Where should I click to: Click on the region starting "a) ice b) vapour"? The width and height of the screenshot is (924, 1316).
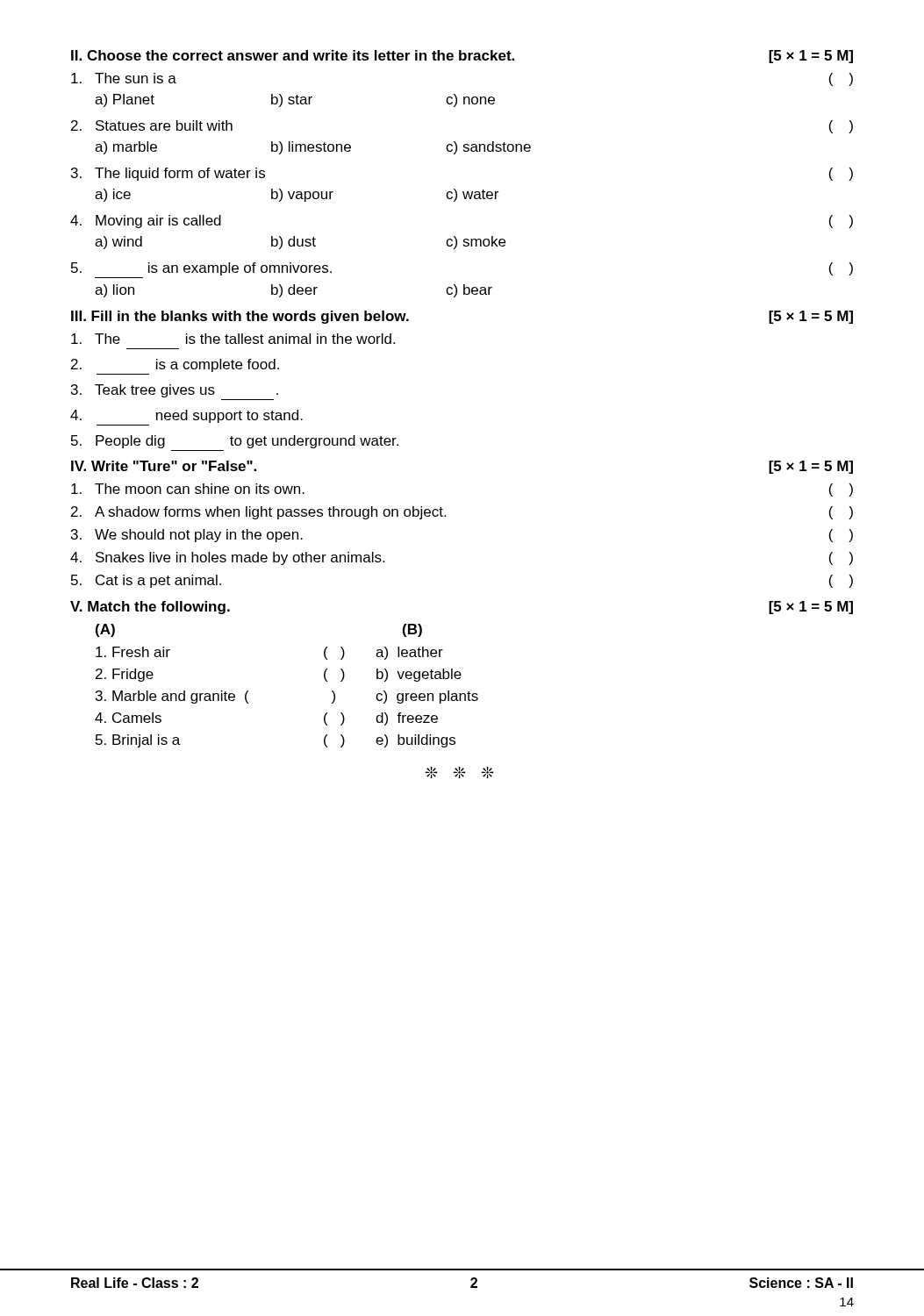tap(297, 195)
